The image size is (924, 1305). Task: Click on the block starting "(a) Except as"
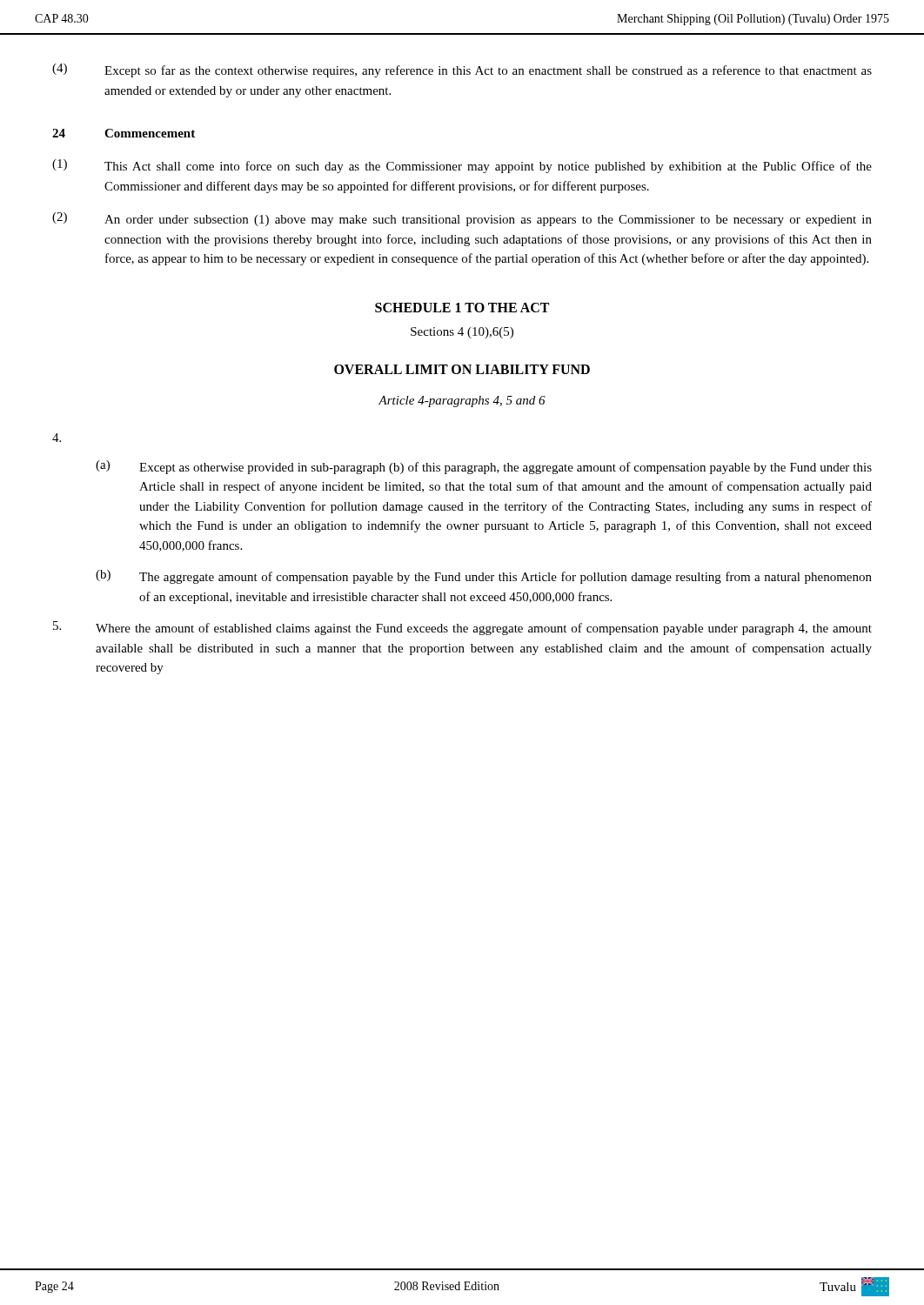484,506
